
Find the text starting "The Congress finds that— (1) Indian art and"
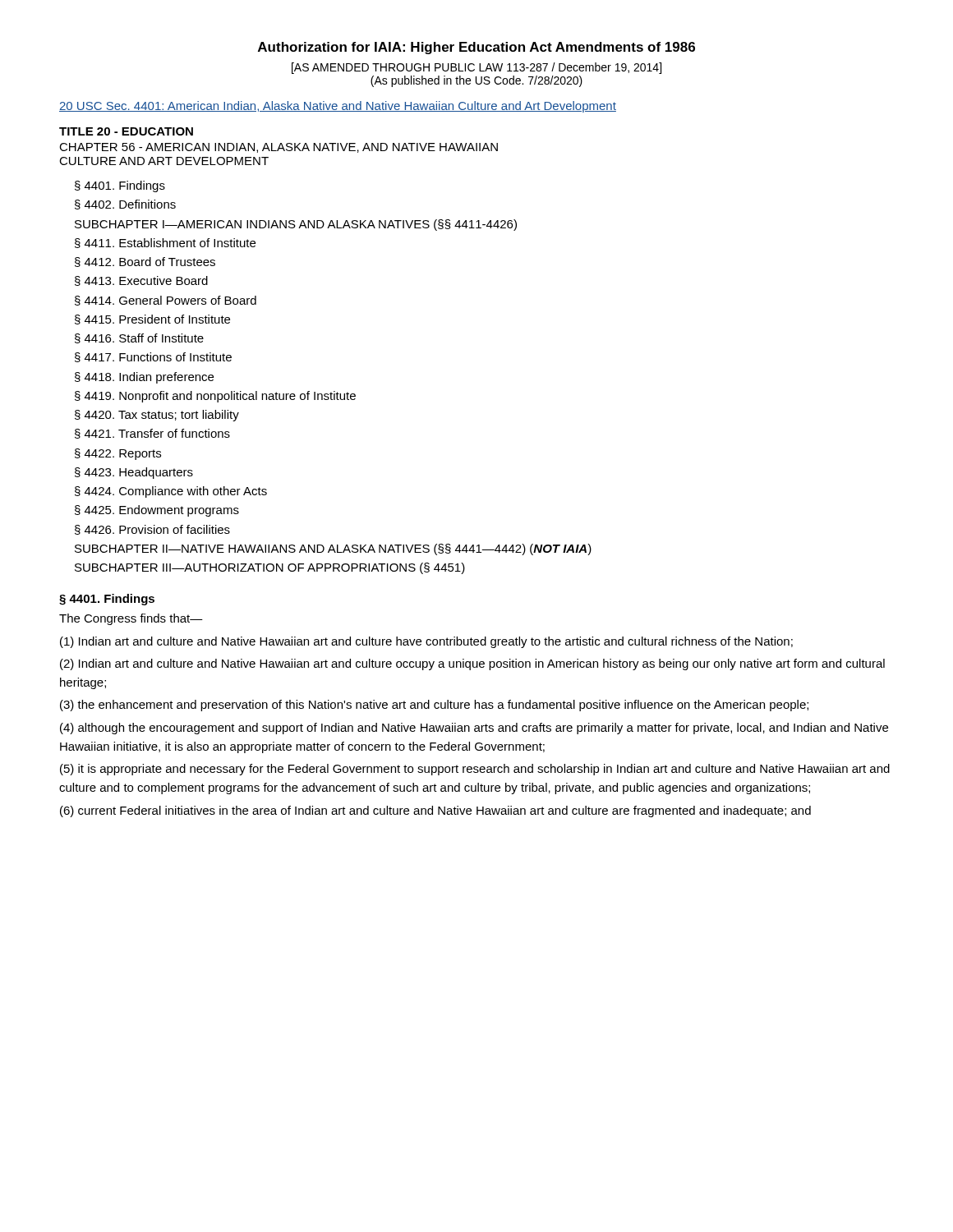[x=476, y=714]
